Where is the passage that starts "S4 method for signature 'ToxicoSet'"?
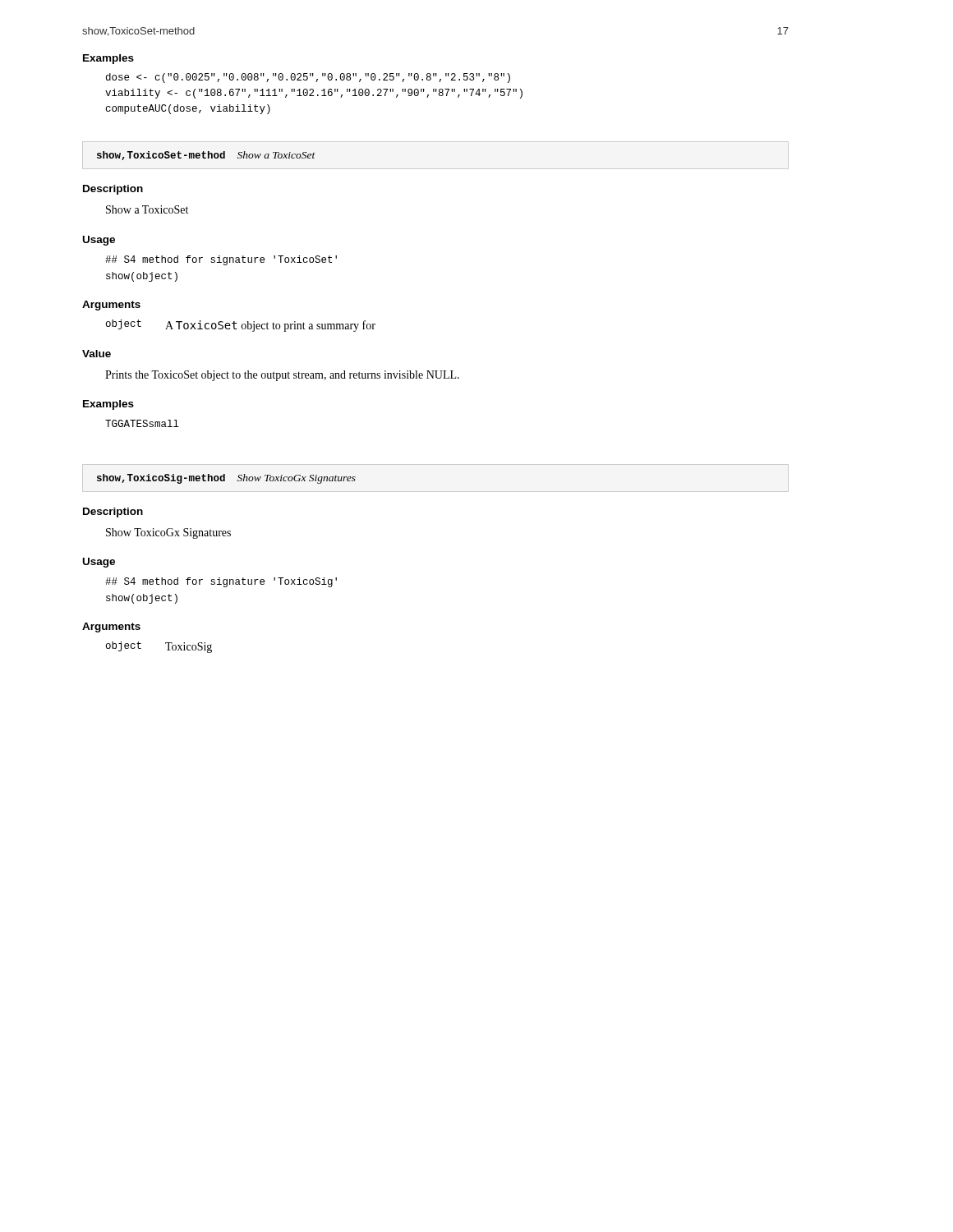 click(221, 260)
